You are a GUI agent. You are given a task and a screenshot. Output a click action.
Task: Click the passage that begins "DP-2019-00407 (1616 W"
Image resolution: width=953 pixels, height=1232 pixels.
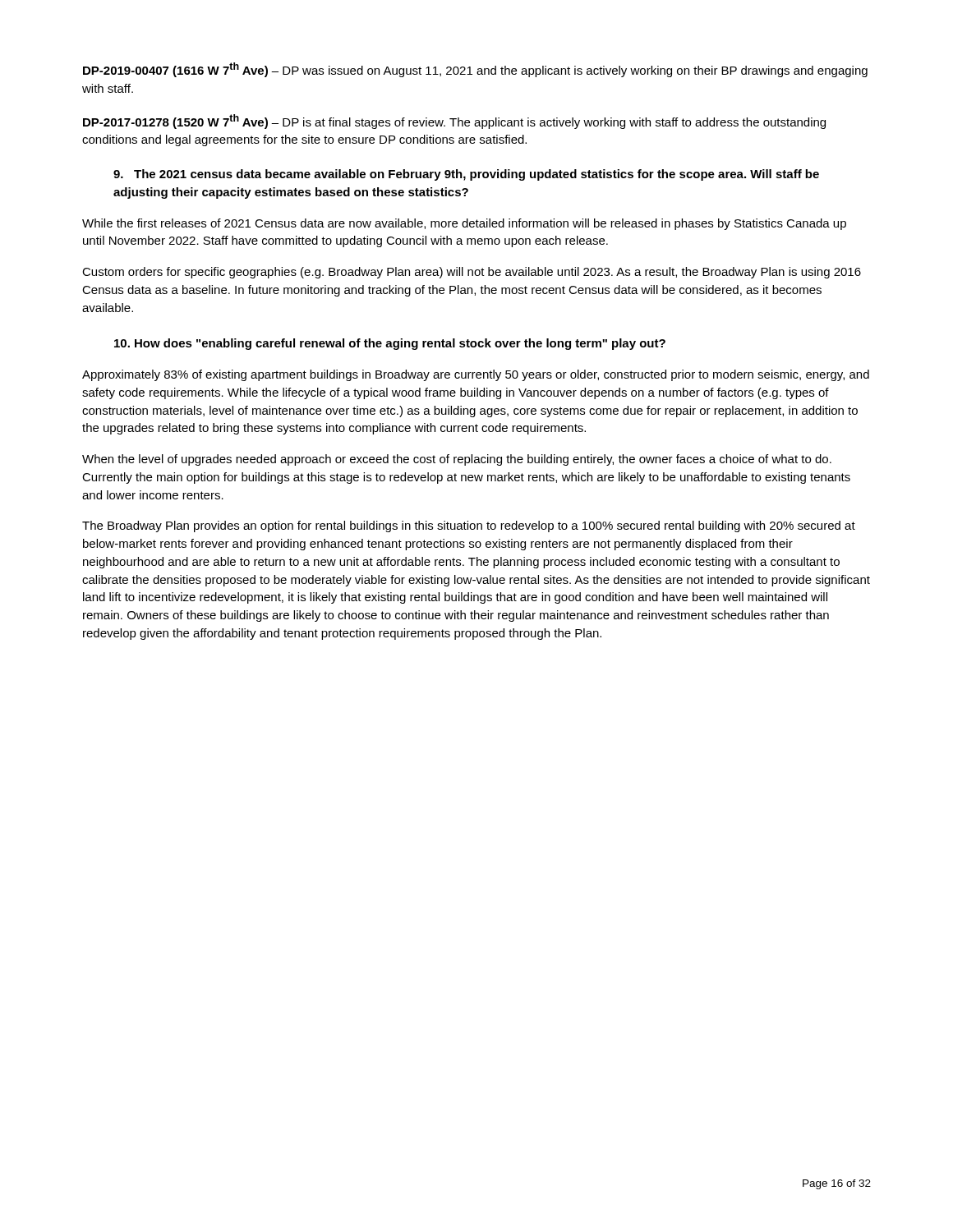(475, 78)
